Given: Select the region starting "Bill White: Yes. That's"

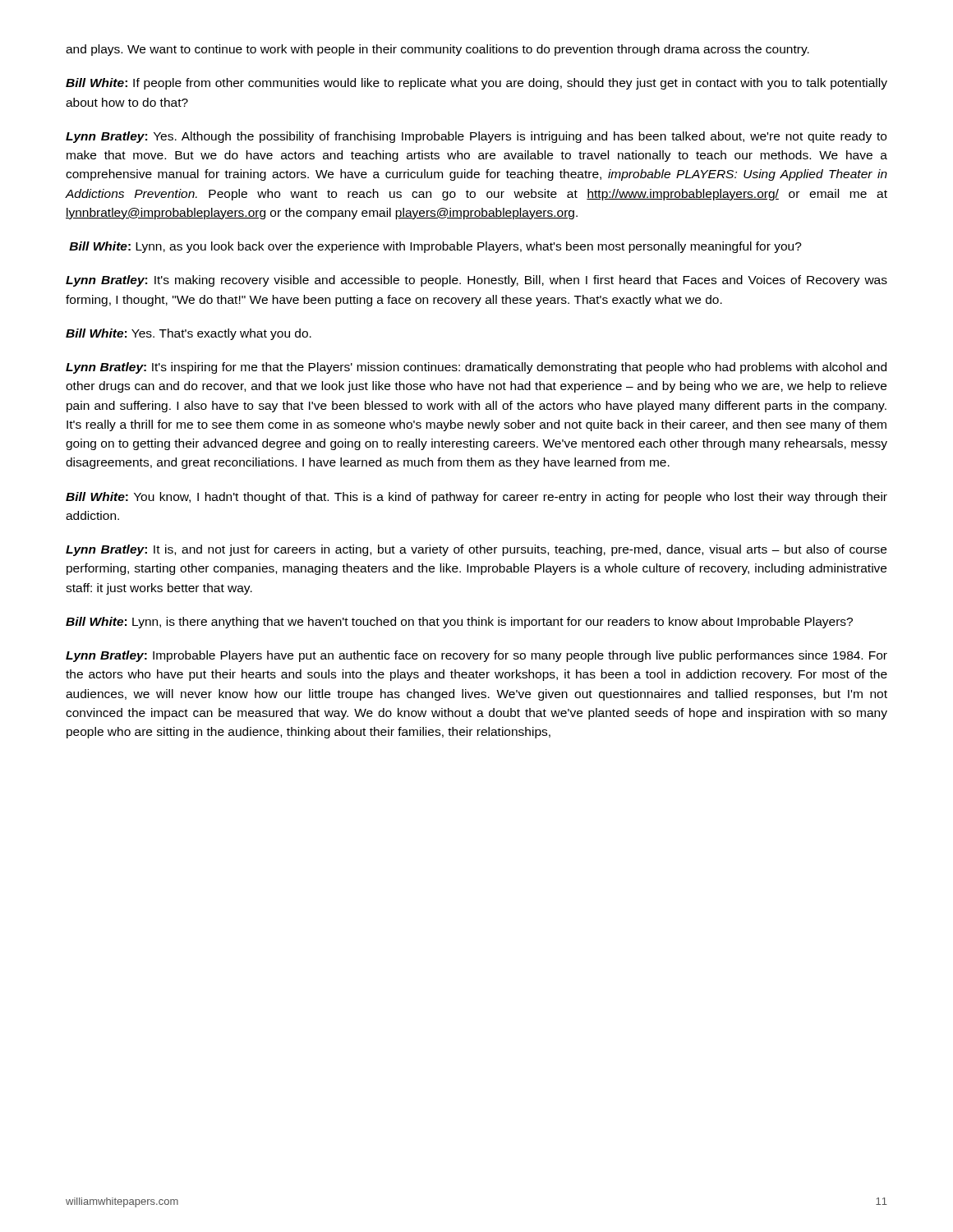Looking at the screenshot, I should click(x=189, y=333).
